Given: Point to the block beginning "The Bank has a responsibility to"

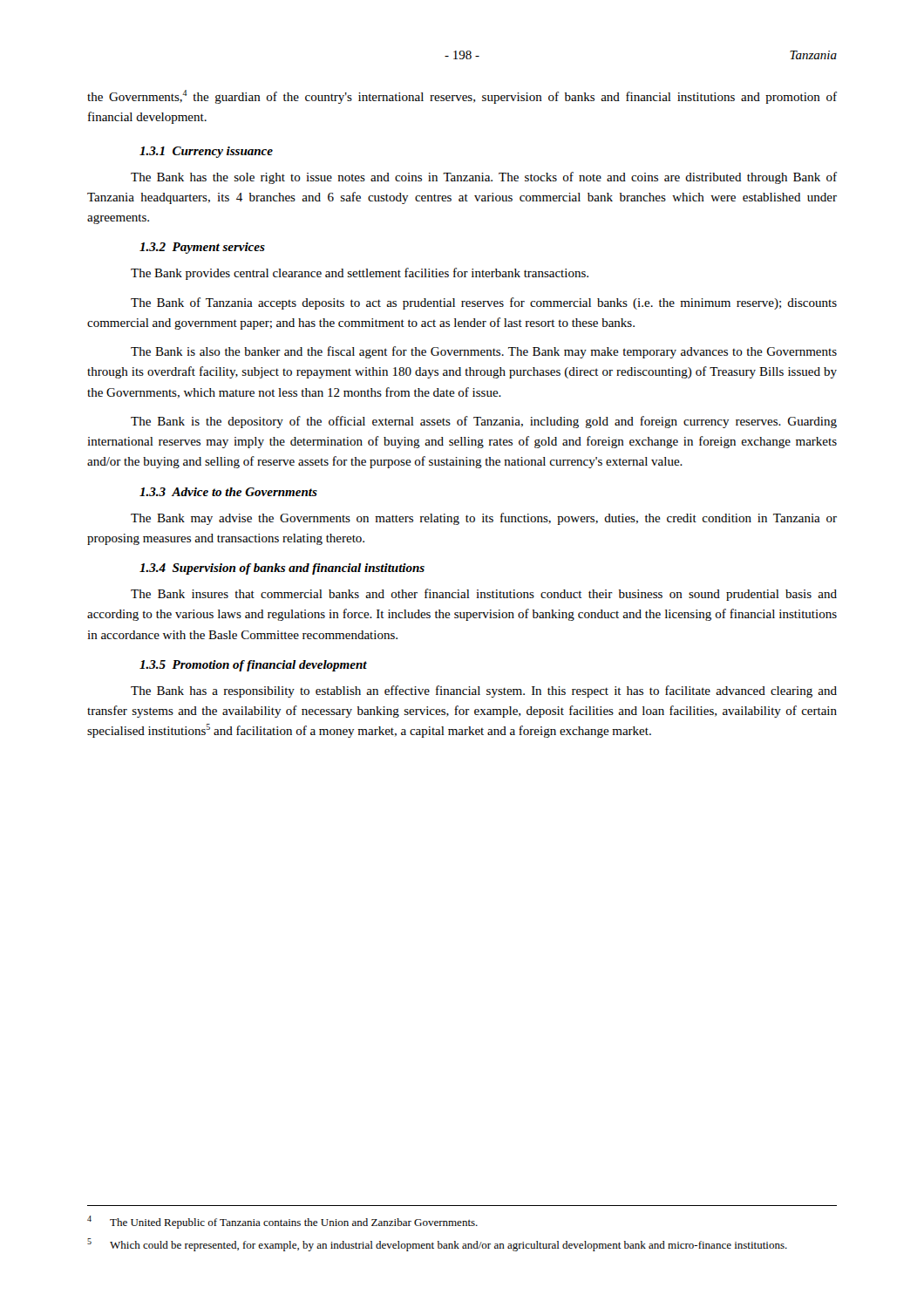Looking at the screenshot, I should pyautogui.click(x=462, y=711).
